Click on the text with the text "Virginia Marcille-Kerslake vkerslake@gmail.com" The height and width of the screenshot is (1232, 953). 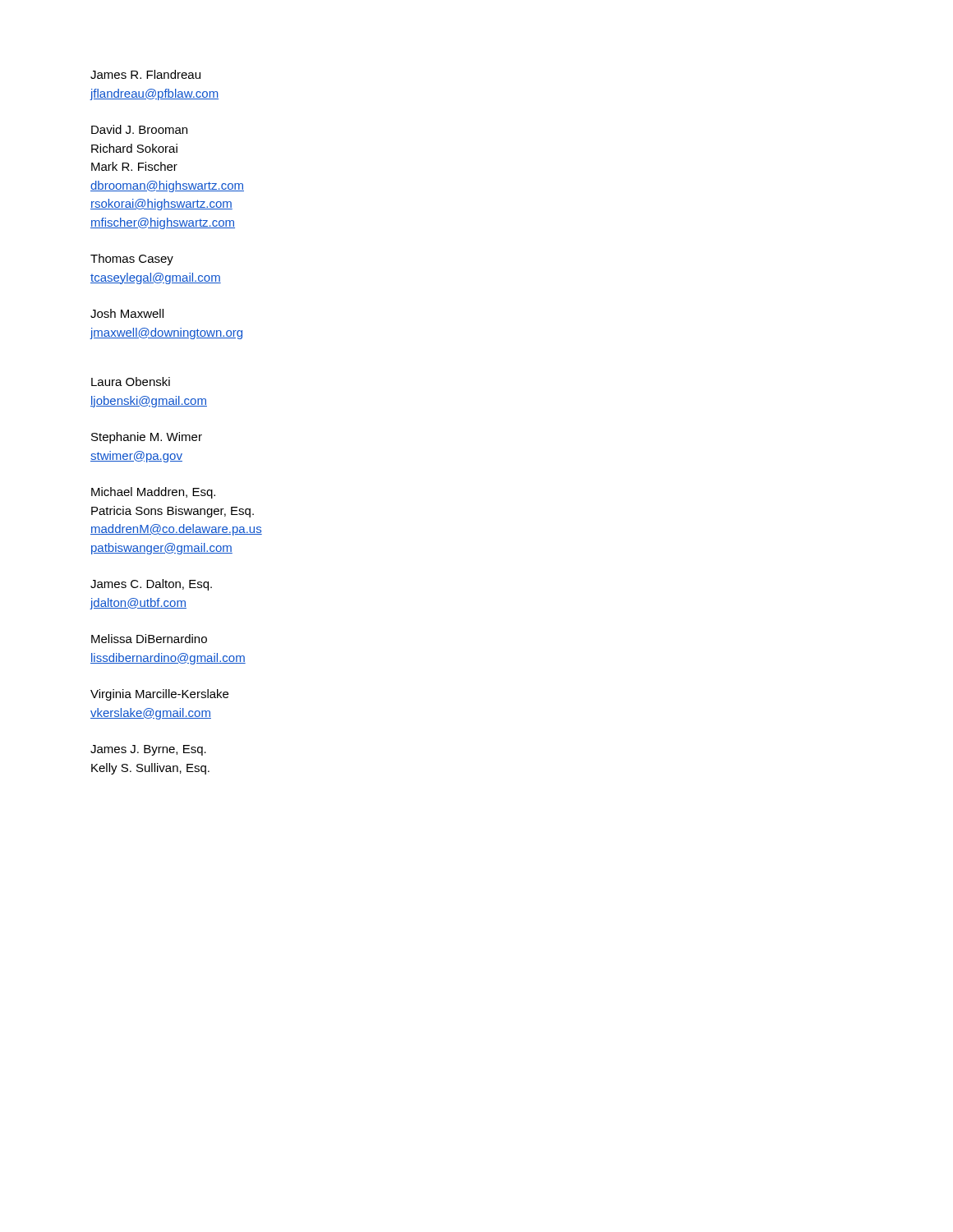click(x=160, y=703)
